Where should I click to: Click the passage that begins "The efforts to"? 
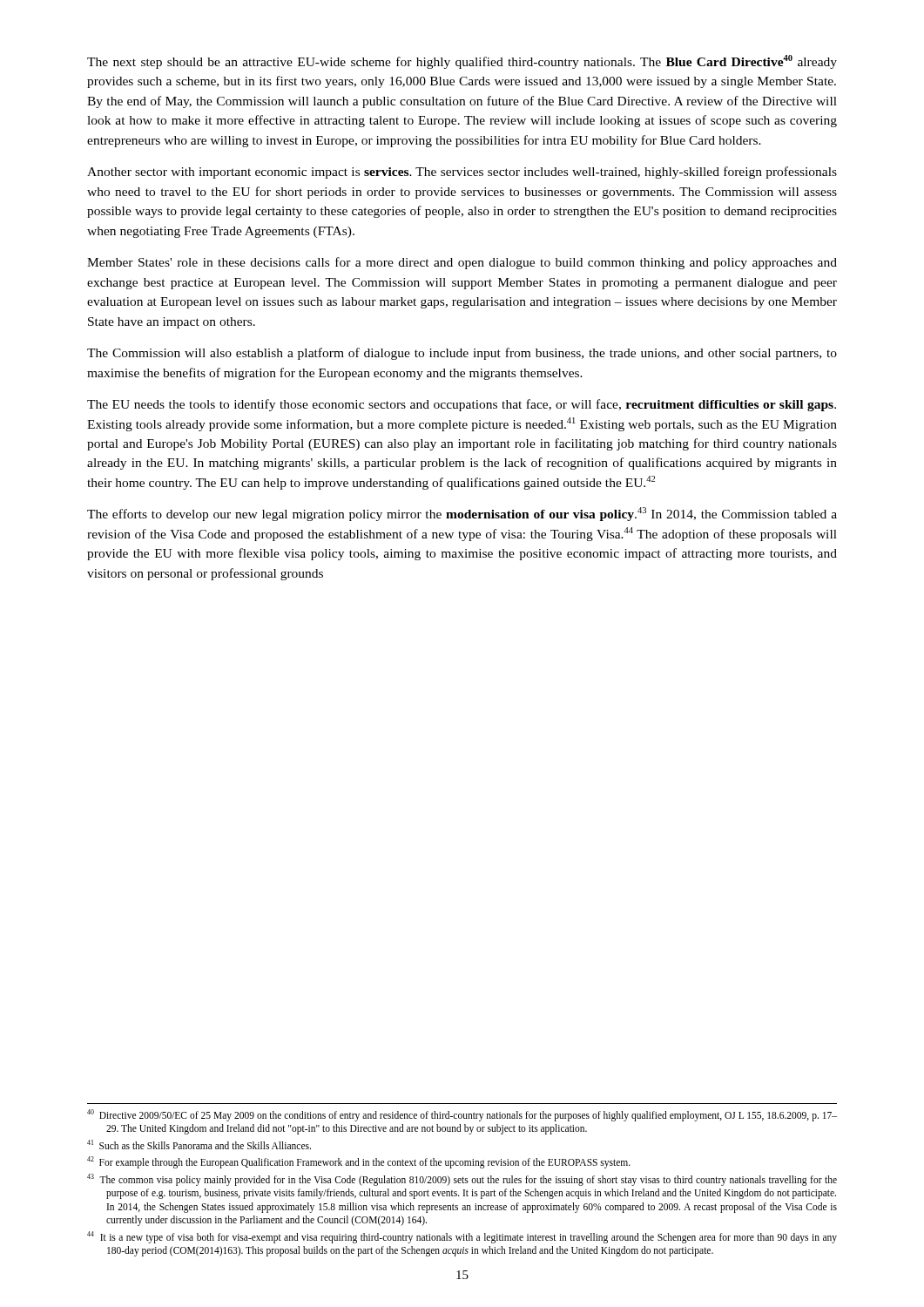462,544
